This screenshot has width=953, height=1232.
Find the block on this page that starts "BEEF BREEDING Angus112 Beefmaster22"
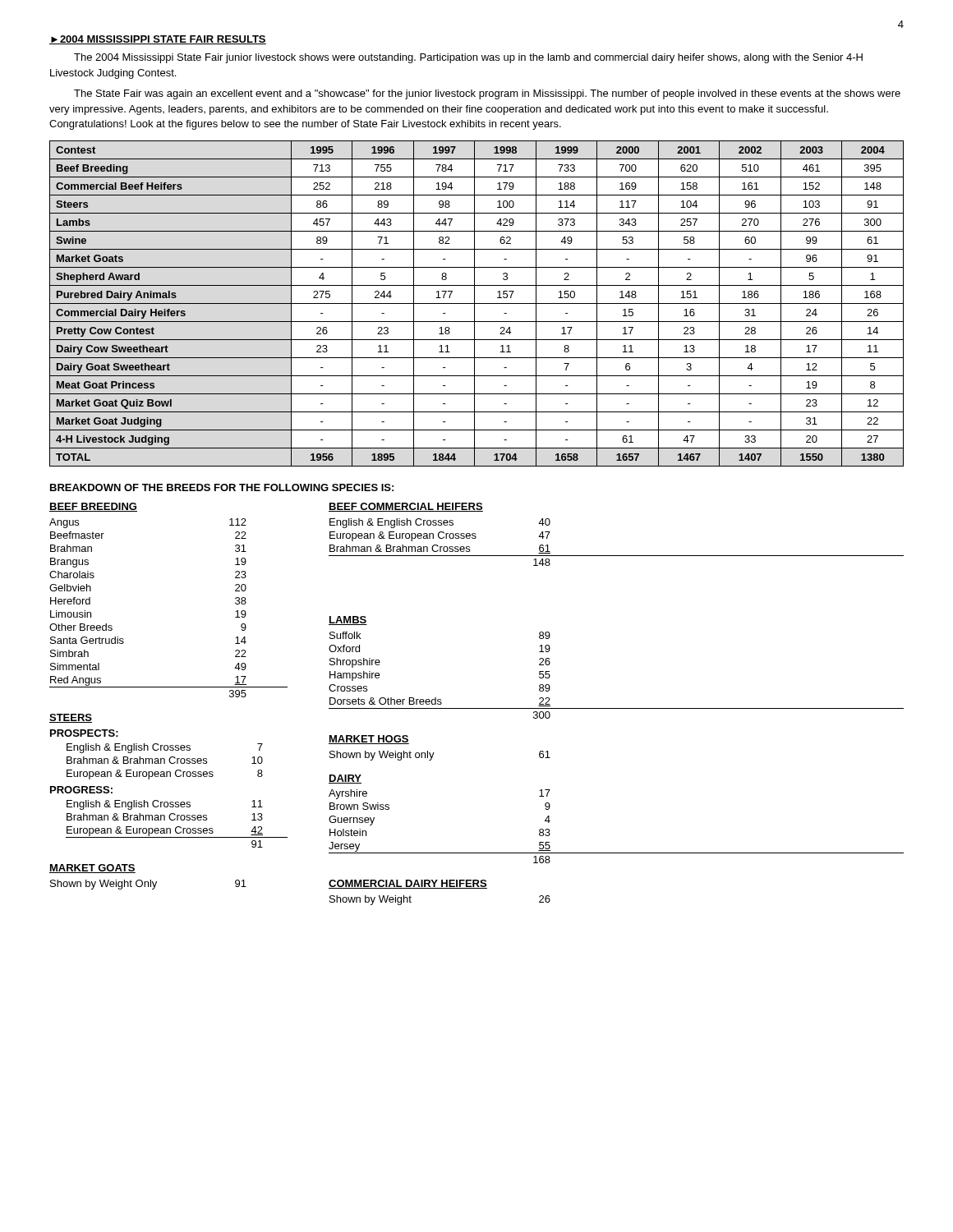point(93,507)
